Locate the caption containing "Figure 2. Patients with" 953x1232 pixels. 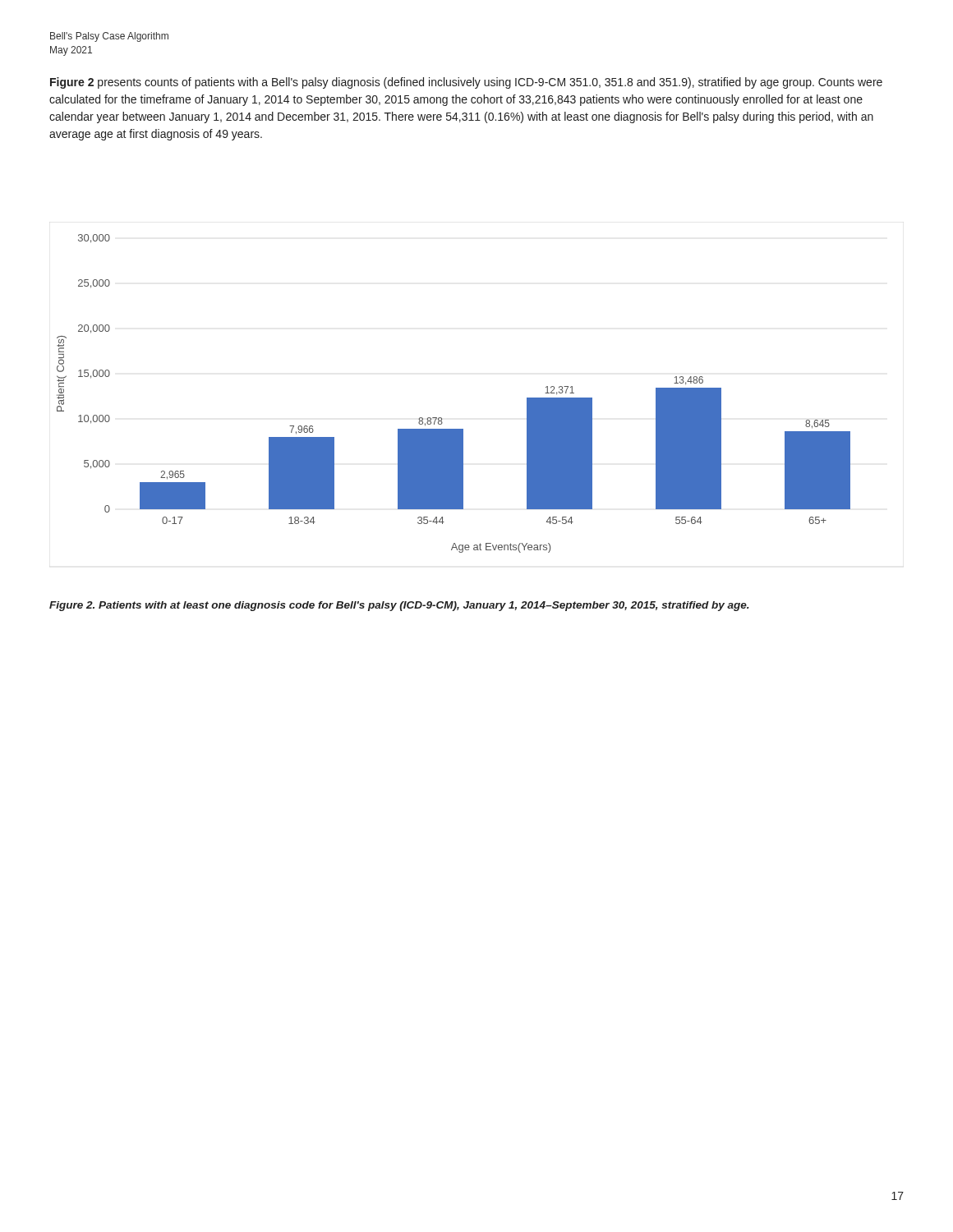(399, 605)
